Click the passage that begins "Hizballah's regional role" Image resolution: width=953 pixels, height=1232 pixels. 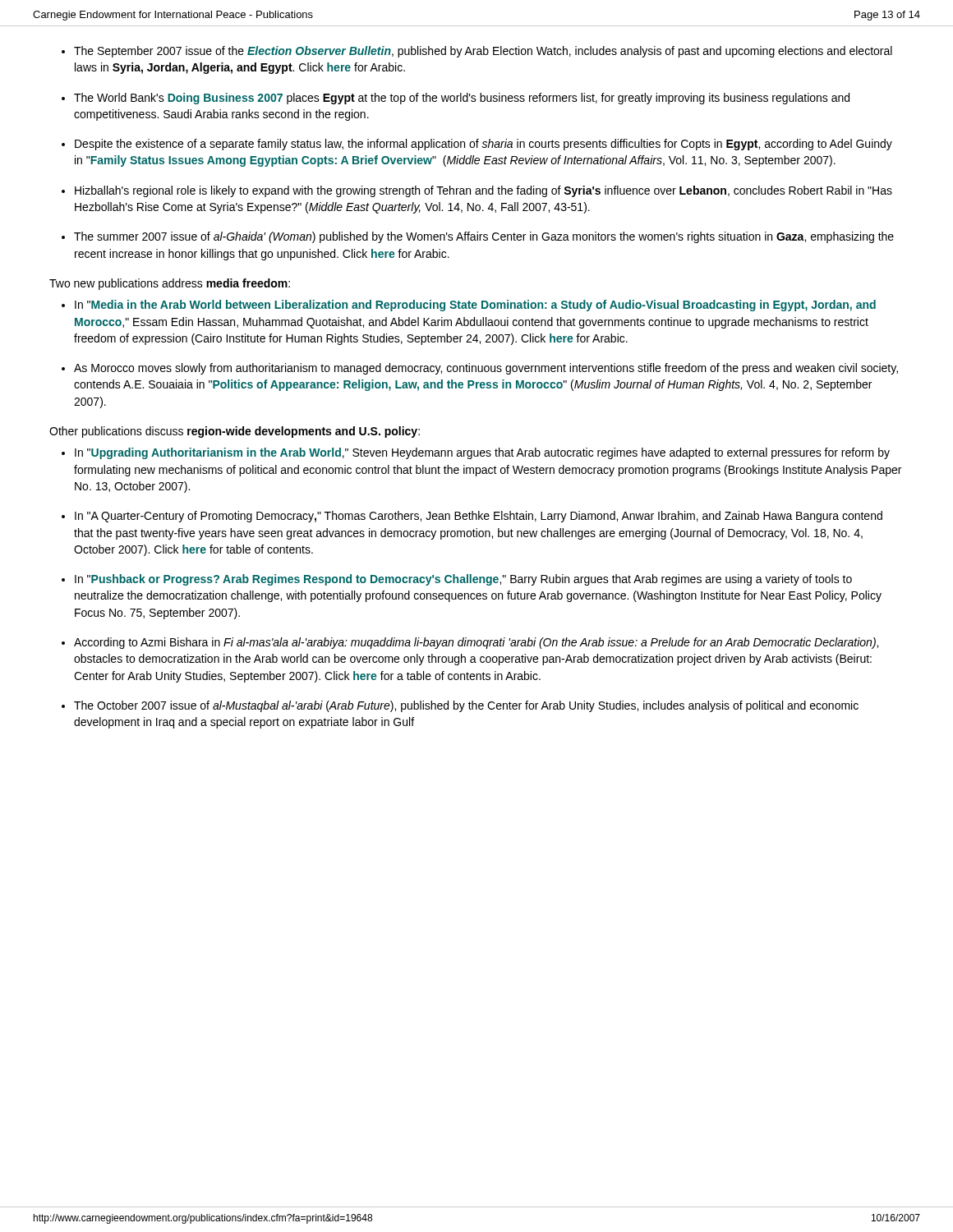pyautogui.click(x=483, y=199)
